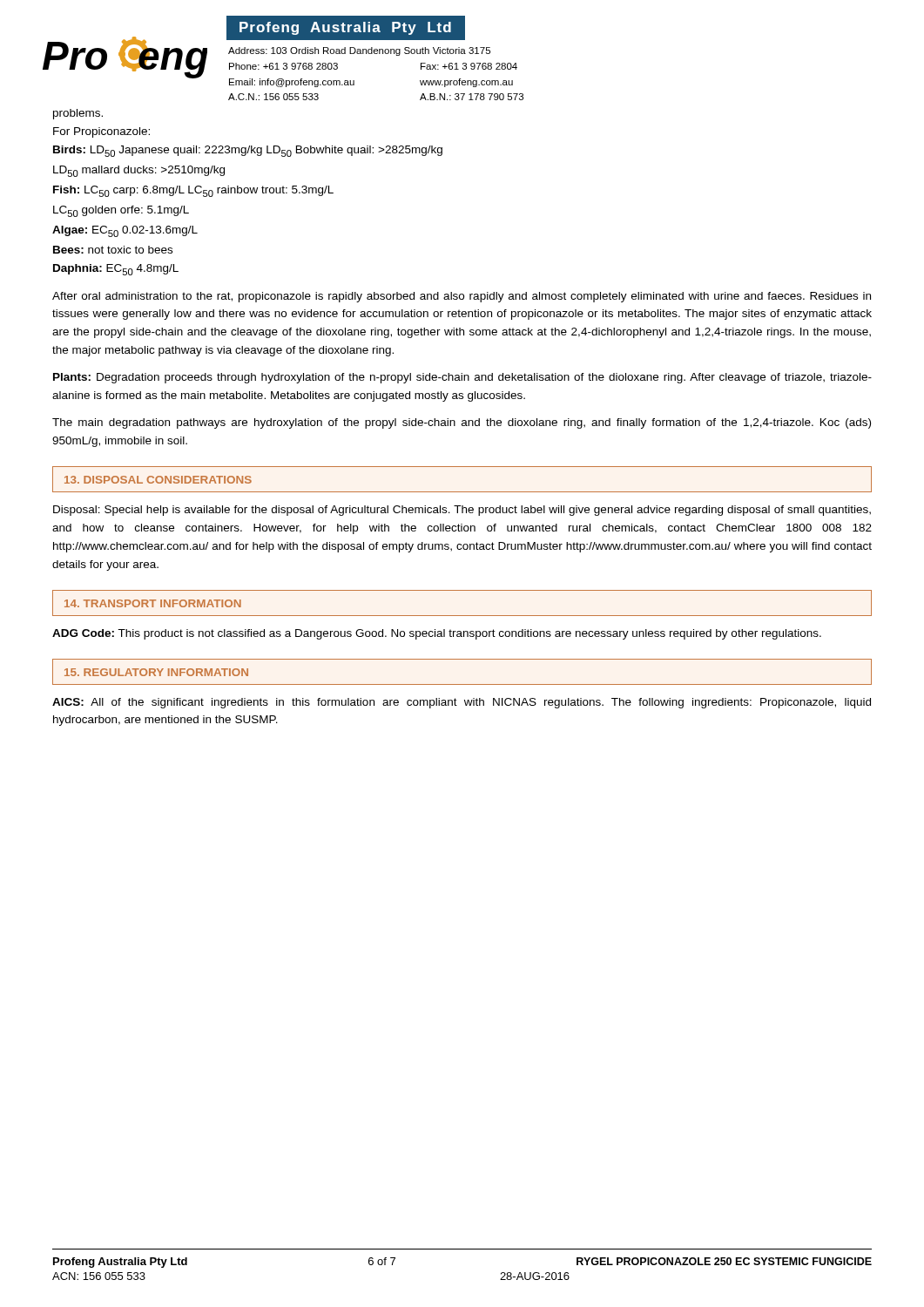Select the text block with the text "The main degradation"
Viewport: 924px width, 1307px height.
tap(462, 431)
